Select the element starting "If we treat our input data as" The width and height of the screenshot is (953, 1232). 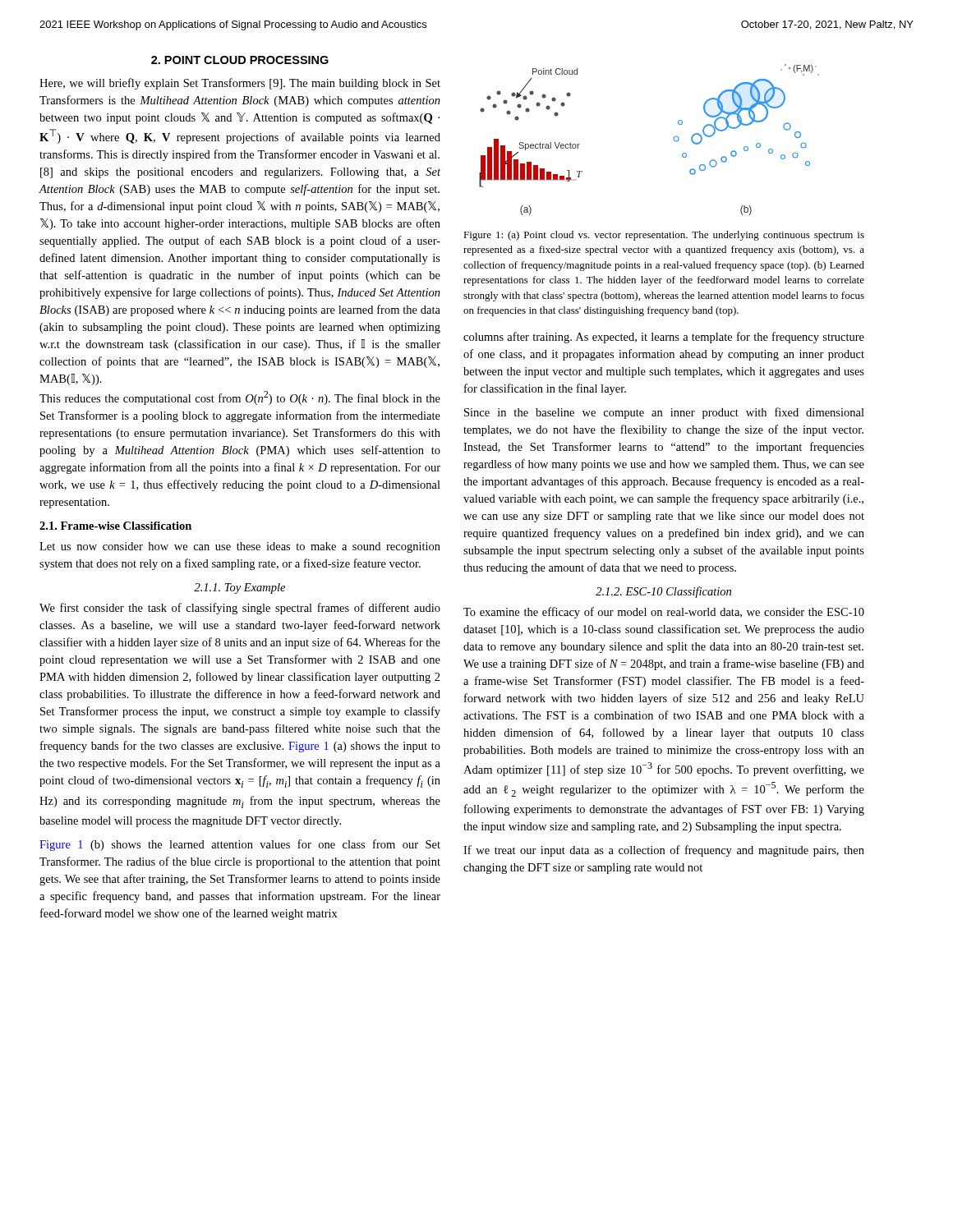pyautogui.click(x=664, y=859)
